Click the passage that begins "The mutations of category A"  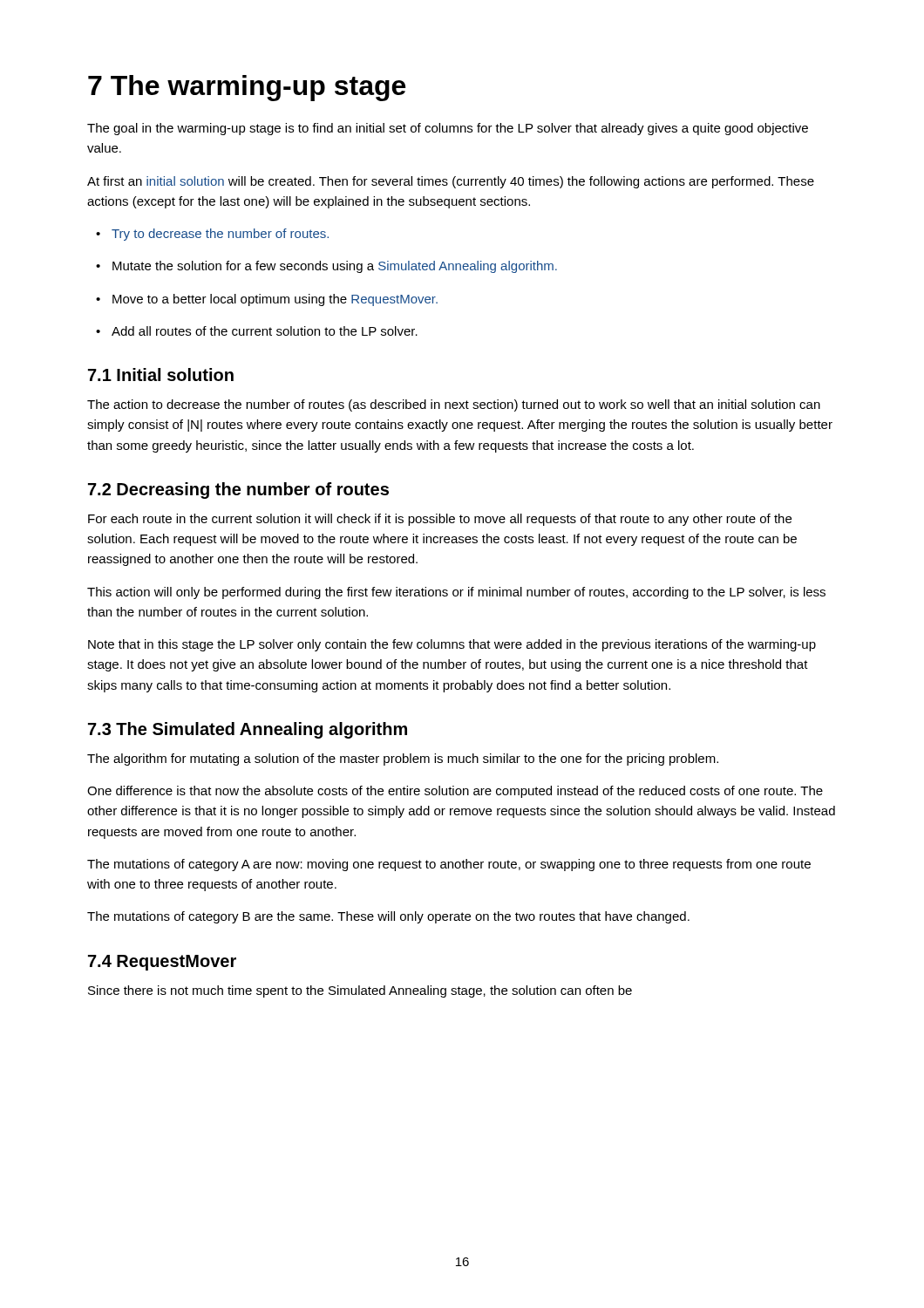tap(462, 874)
